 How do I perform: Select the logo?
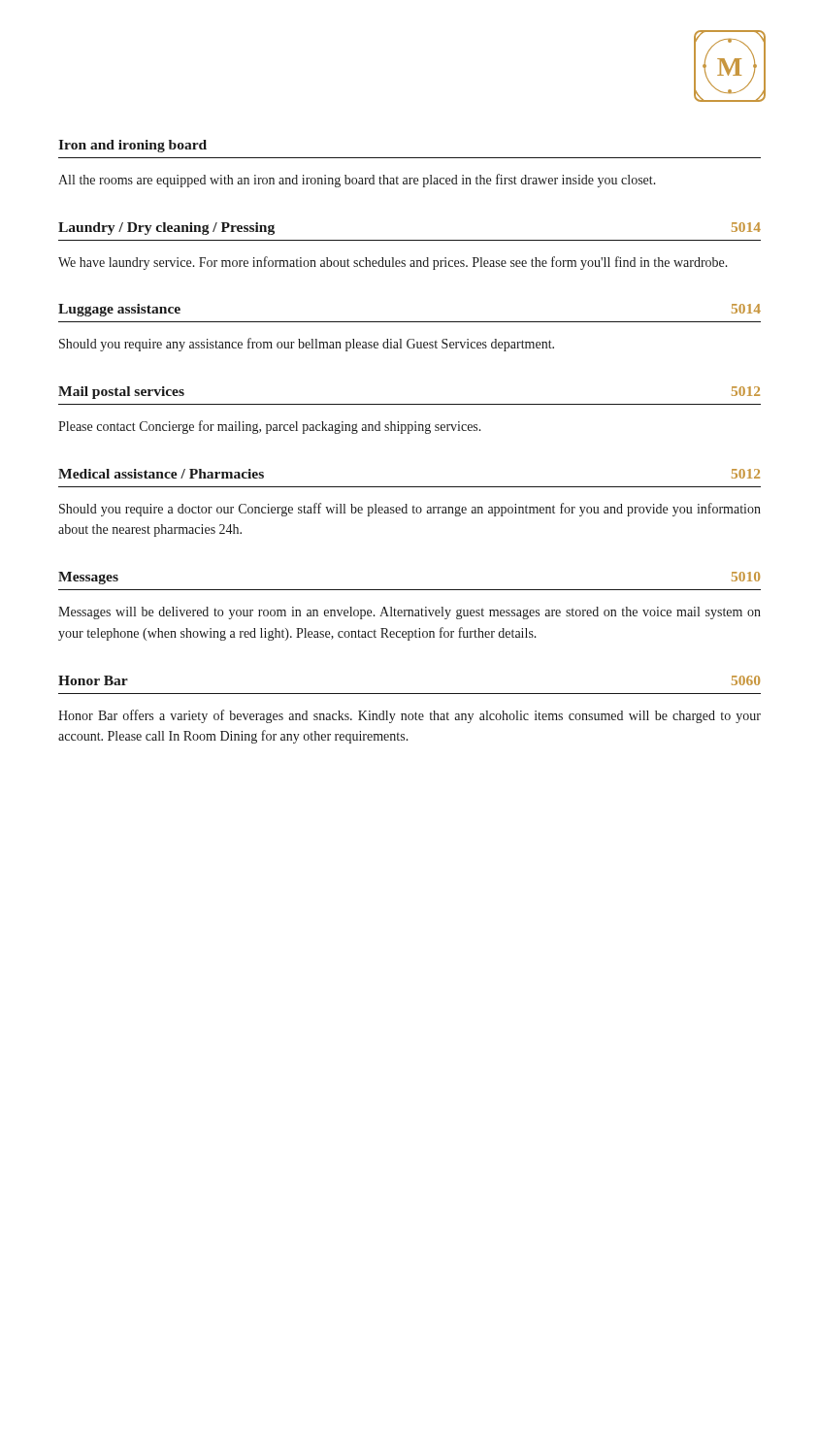(730, 66)
